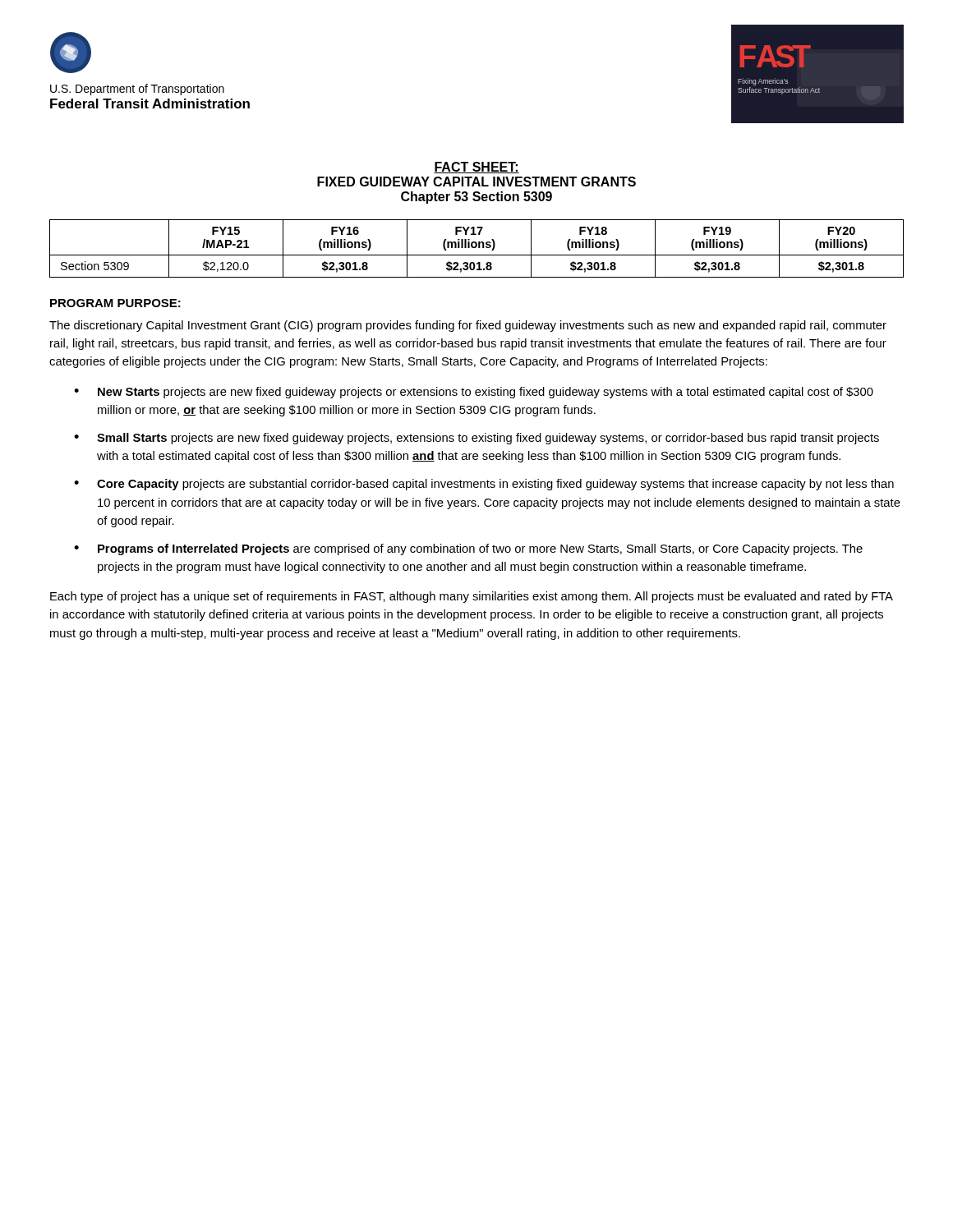Image resolution: width=953 pixels, height=1232 pixels.
Task: Point to the block beginning "The discretionary Capital"
Action: (468, 343)
